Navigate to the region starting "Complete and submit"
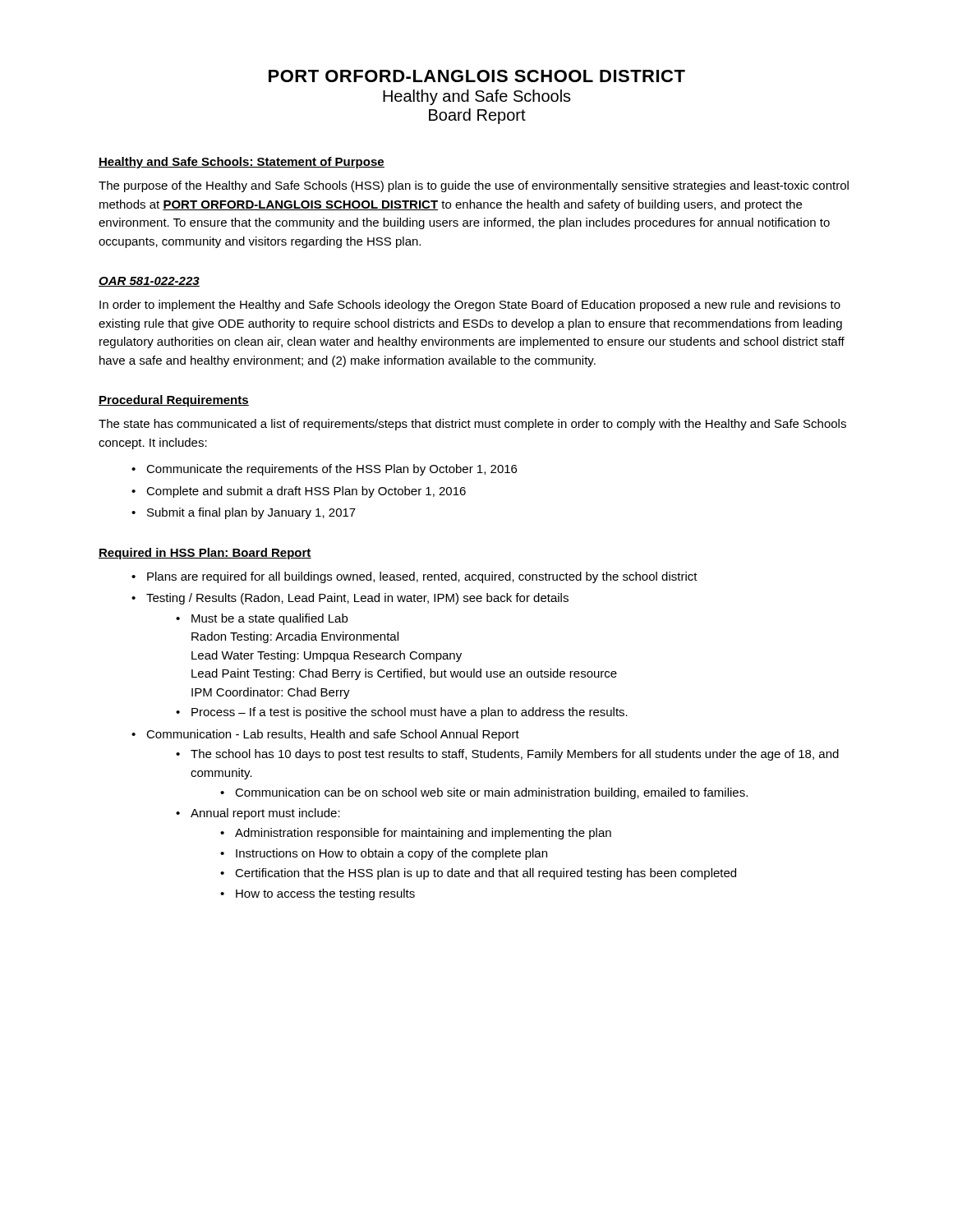Image resolution: width=953 pixels, height=1232 pixels. point(306,490)
